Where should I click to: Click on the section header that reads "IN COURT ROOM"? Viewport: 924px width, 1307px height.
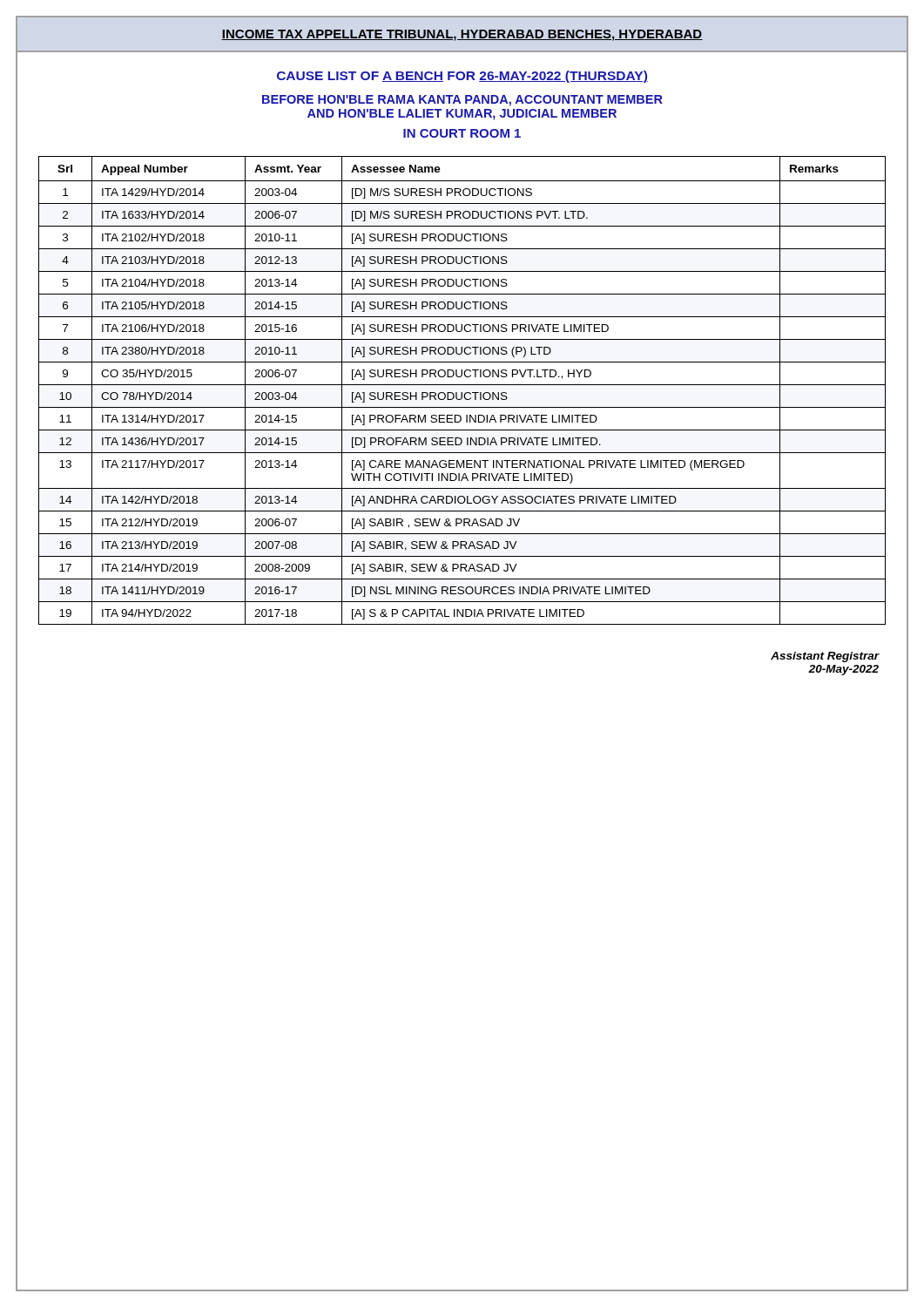click(x=462, y=133)
